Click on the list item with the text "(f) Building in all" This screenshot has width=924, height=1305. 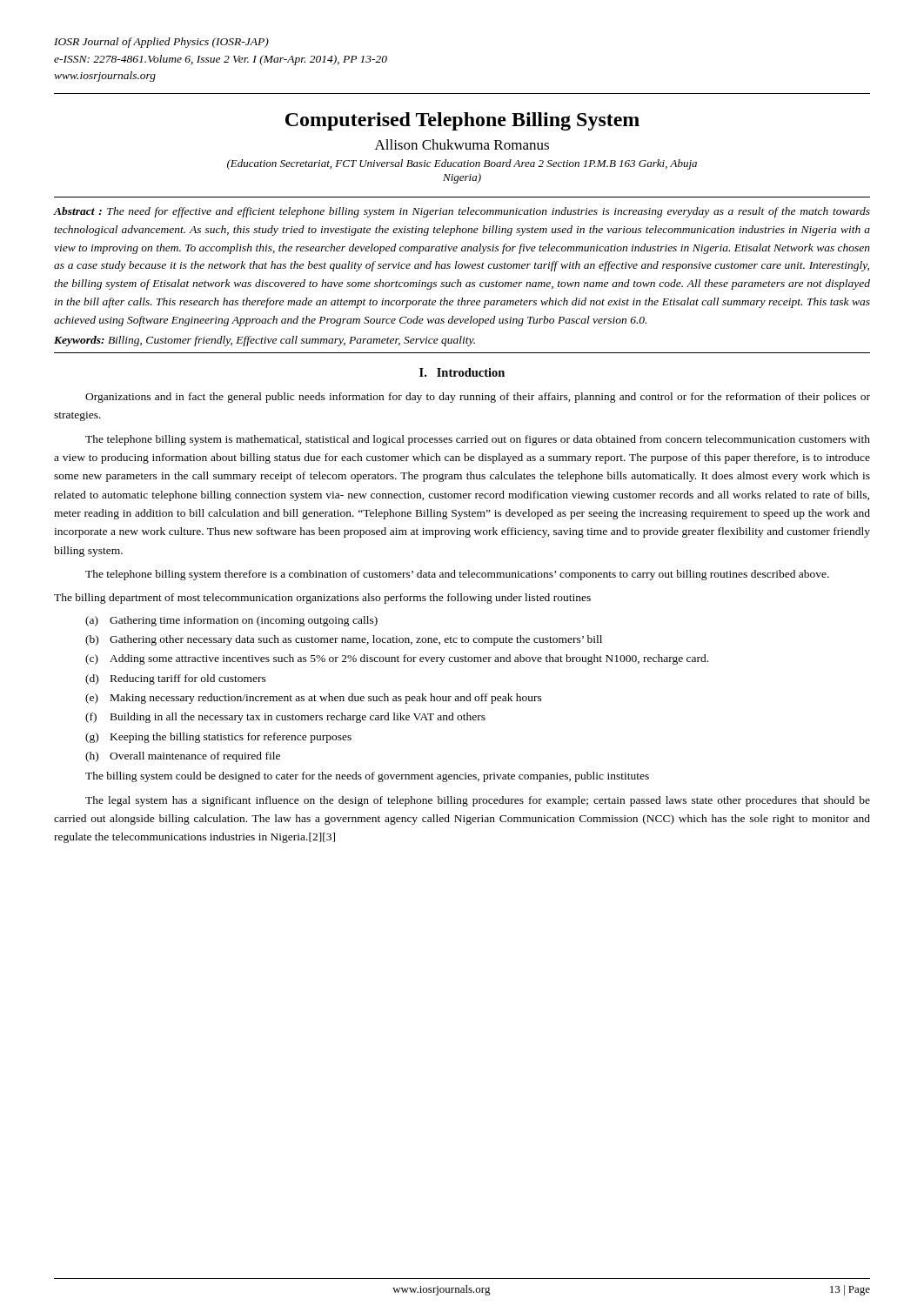(478, 717)
